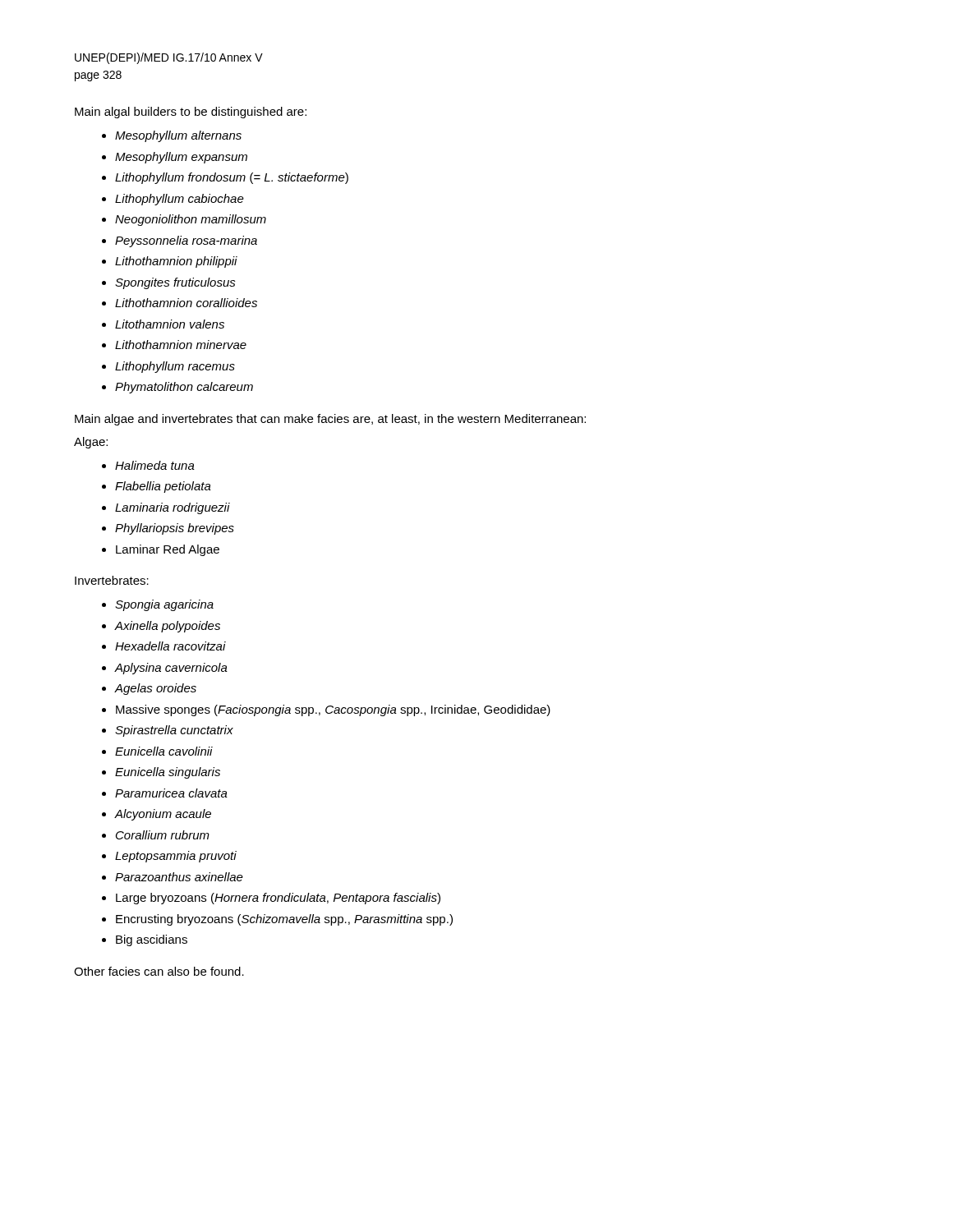
Task: Locate the list item containing "Litothamnion valens"
Action: pos(170,324)
